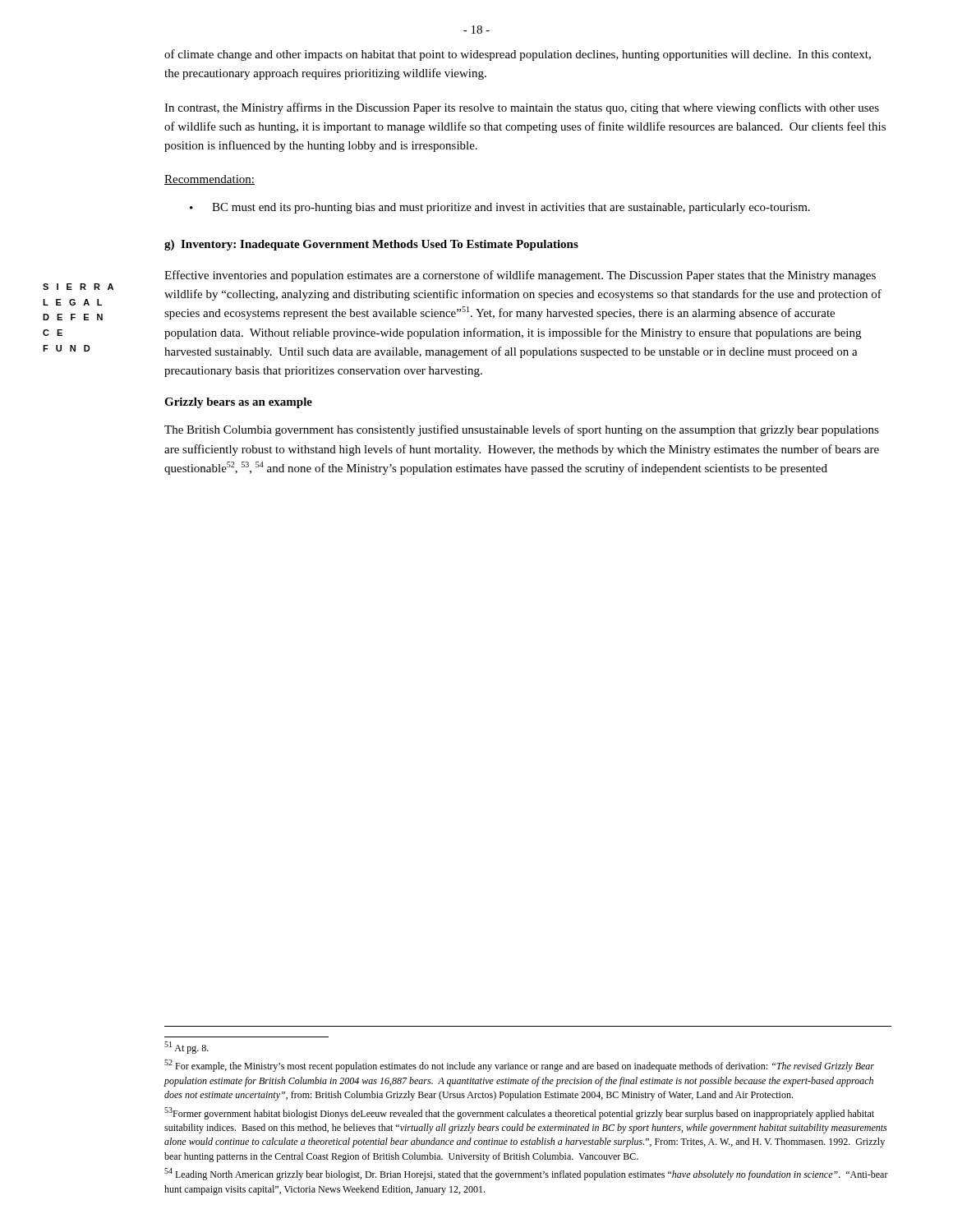Locate the text "Grizzly bears as an example"
The image size is (953, 1232).
coord(238,402)
